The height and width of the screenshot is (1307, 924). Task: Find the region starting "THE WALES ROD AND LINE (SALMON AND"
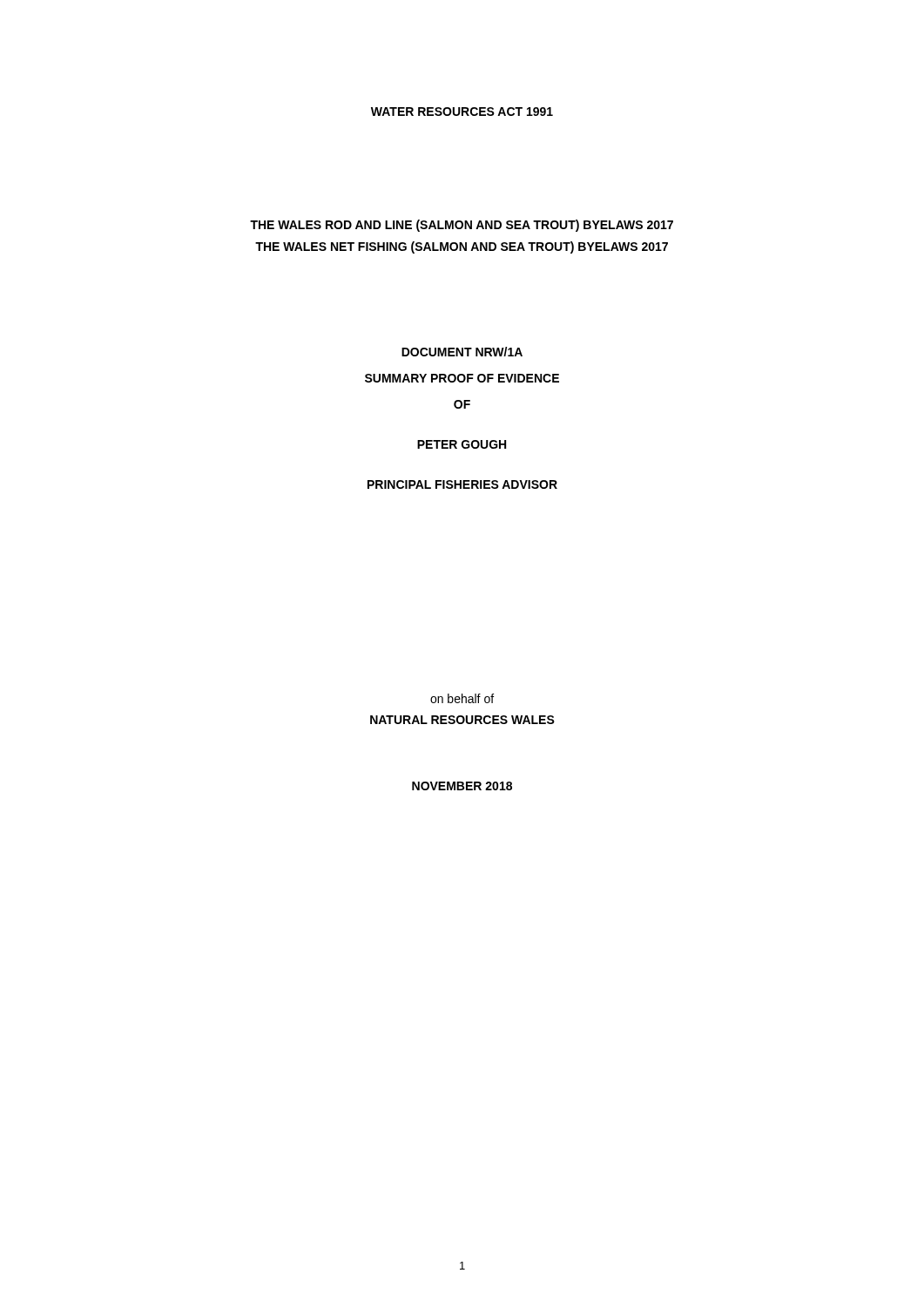[x=462, y=236]
